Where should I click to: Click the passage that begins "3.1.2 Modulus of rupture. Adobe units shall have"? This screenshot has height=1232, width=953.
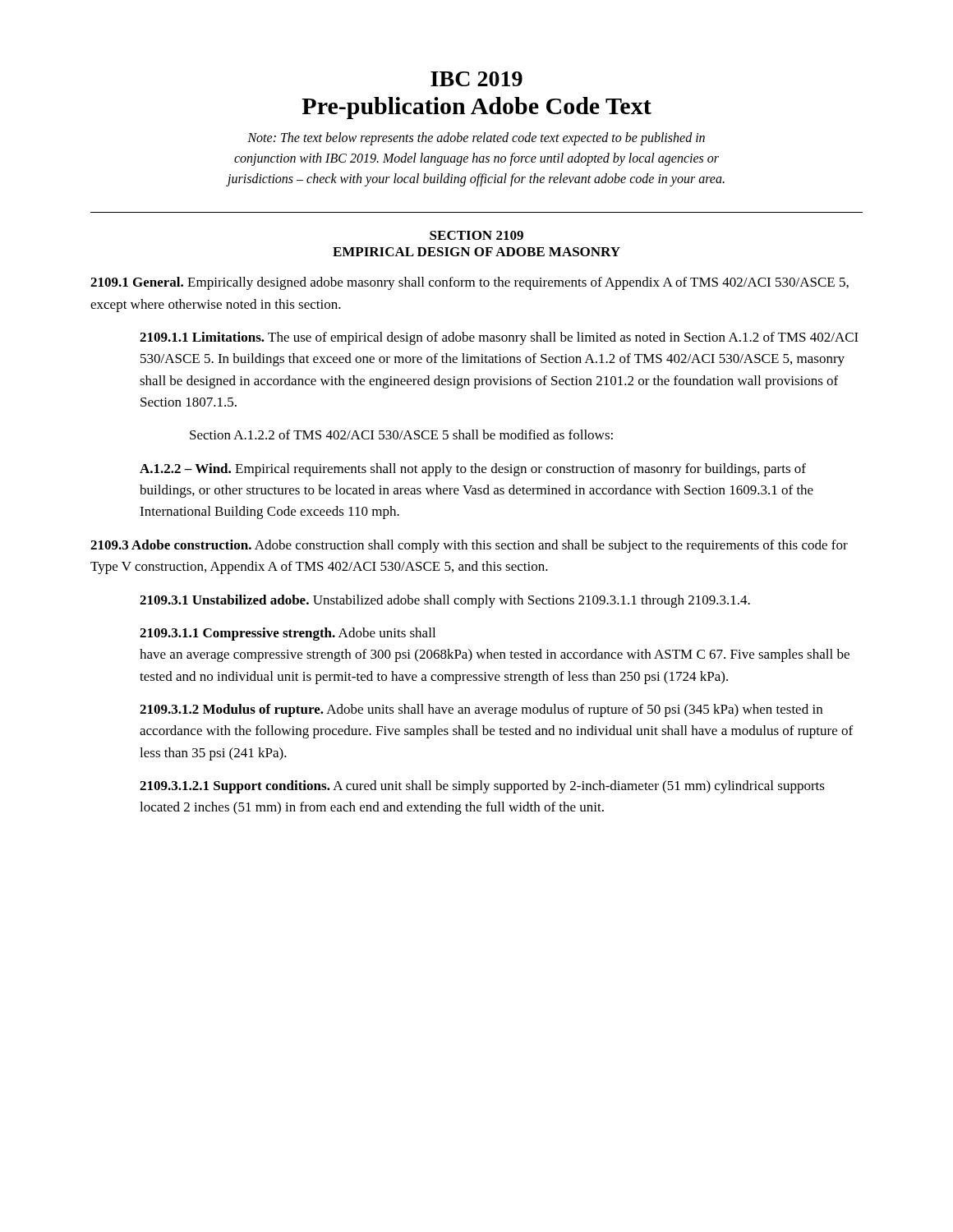496,731
